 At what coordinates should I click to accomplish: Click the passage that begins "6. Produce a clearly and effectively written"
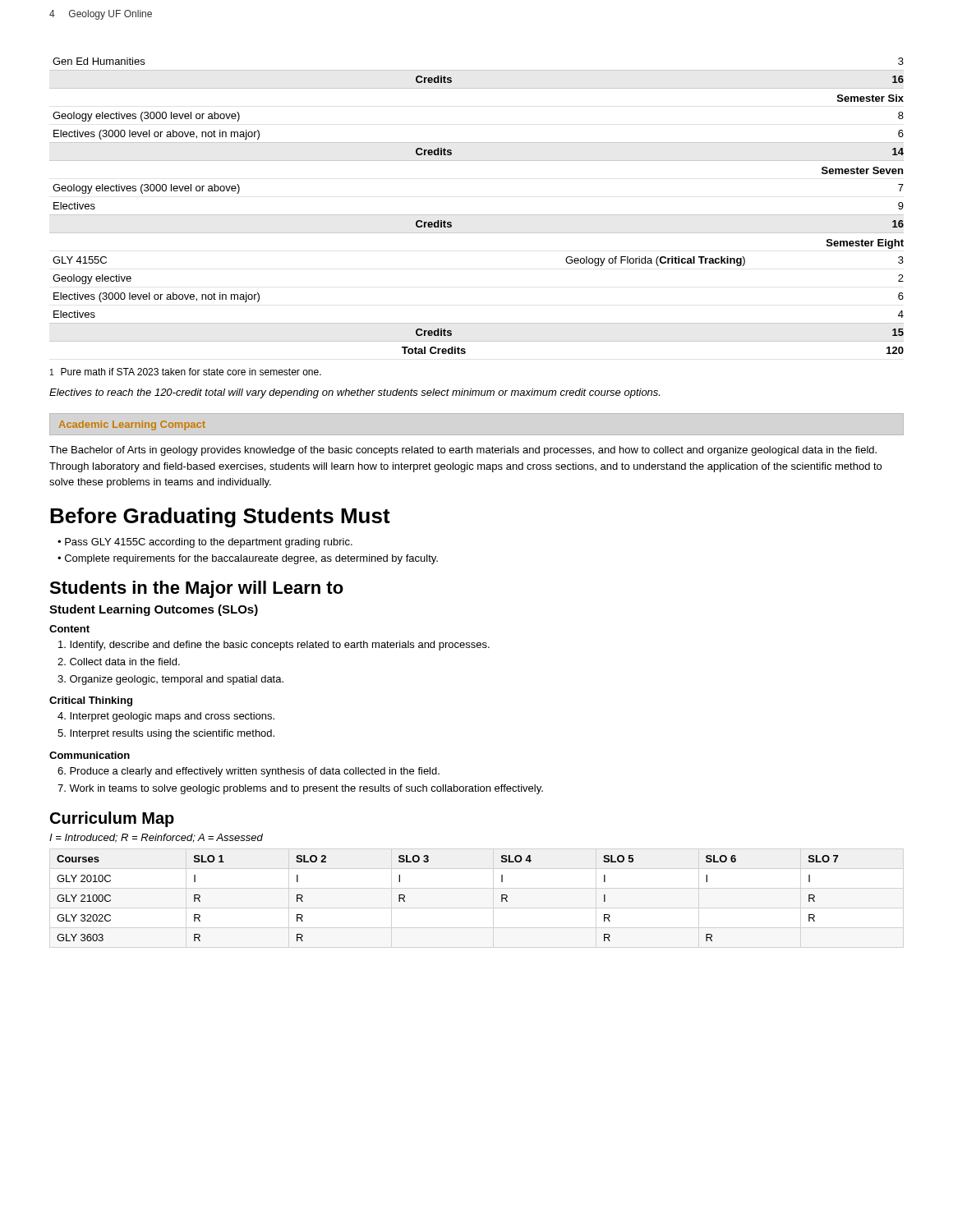249,771
